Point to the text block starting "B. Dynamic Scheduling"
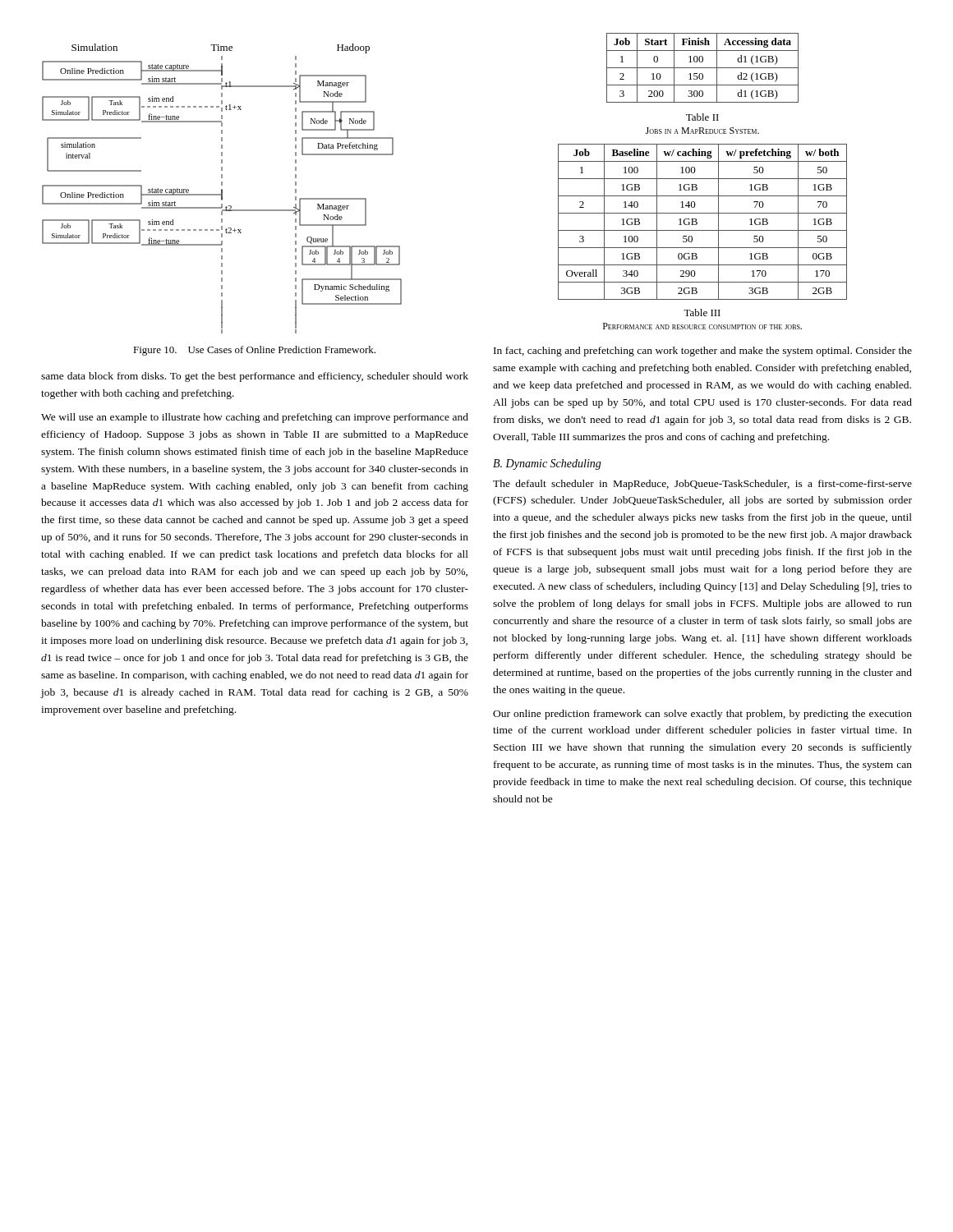 547,463
